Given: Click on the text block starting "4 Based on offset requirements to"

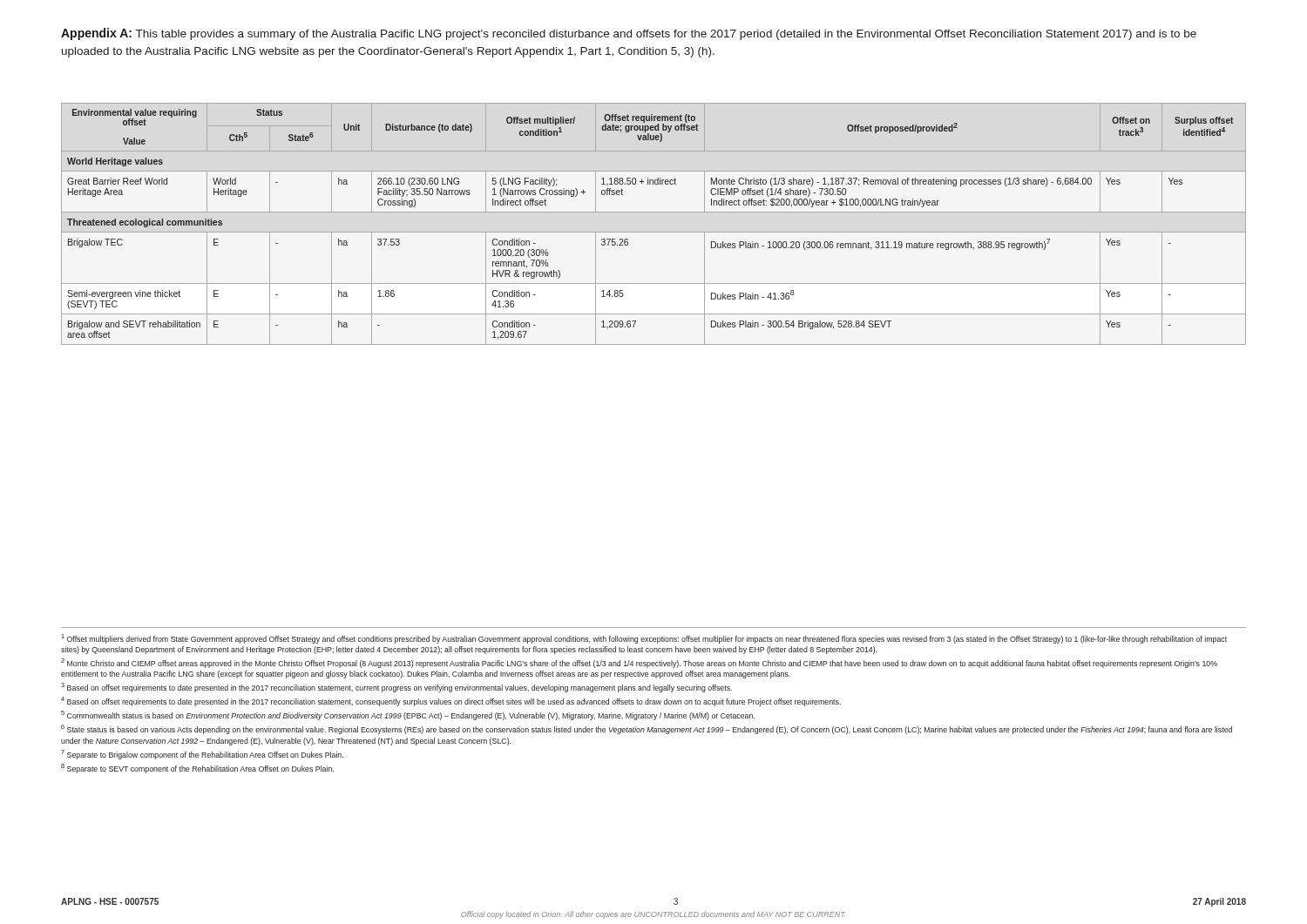Looking at the screenshot, I should 451,701.
